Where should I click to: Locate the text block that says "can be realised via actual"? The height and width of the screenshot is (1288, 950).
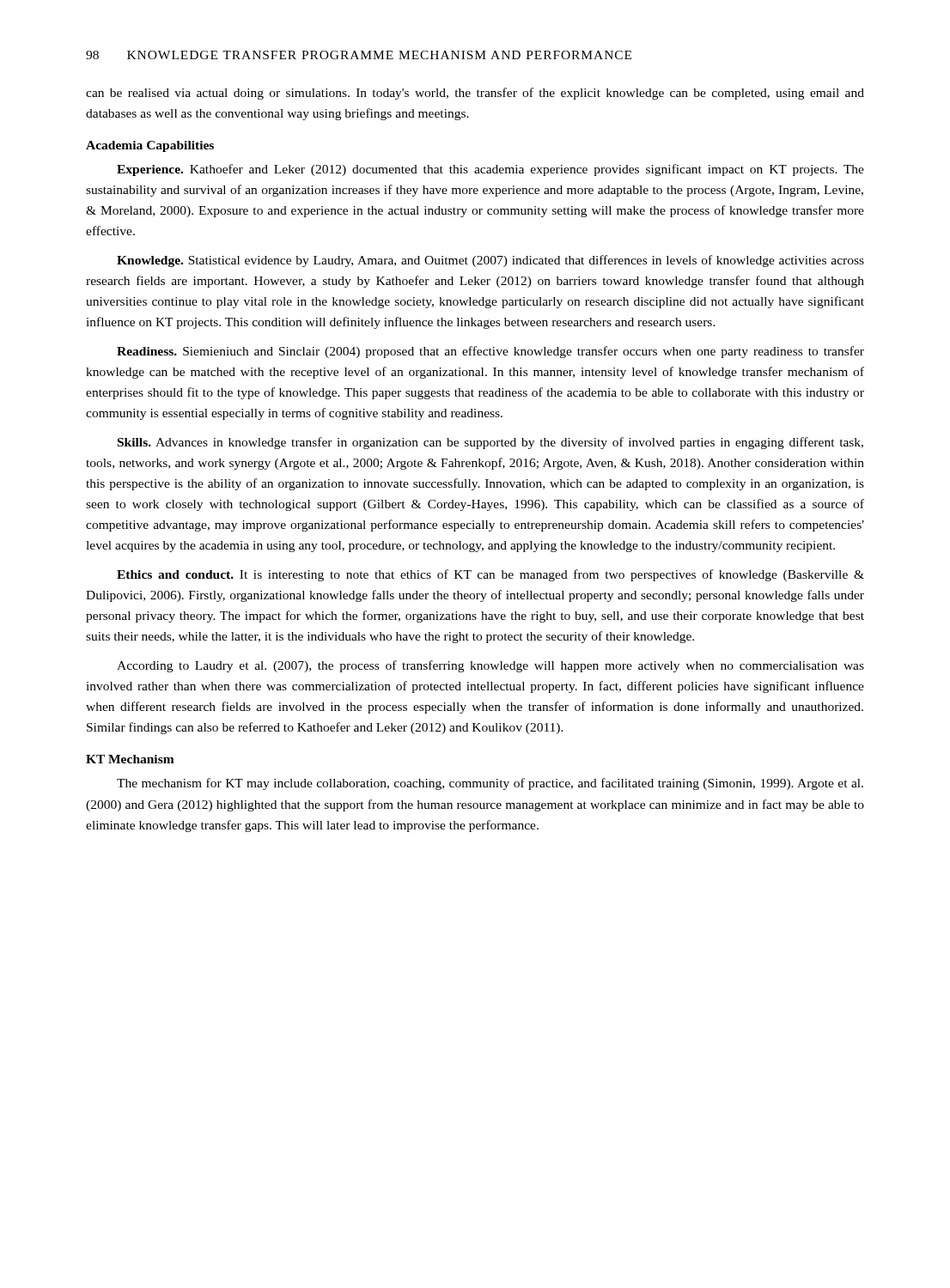[475, 103]
